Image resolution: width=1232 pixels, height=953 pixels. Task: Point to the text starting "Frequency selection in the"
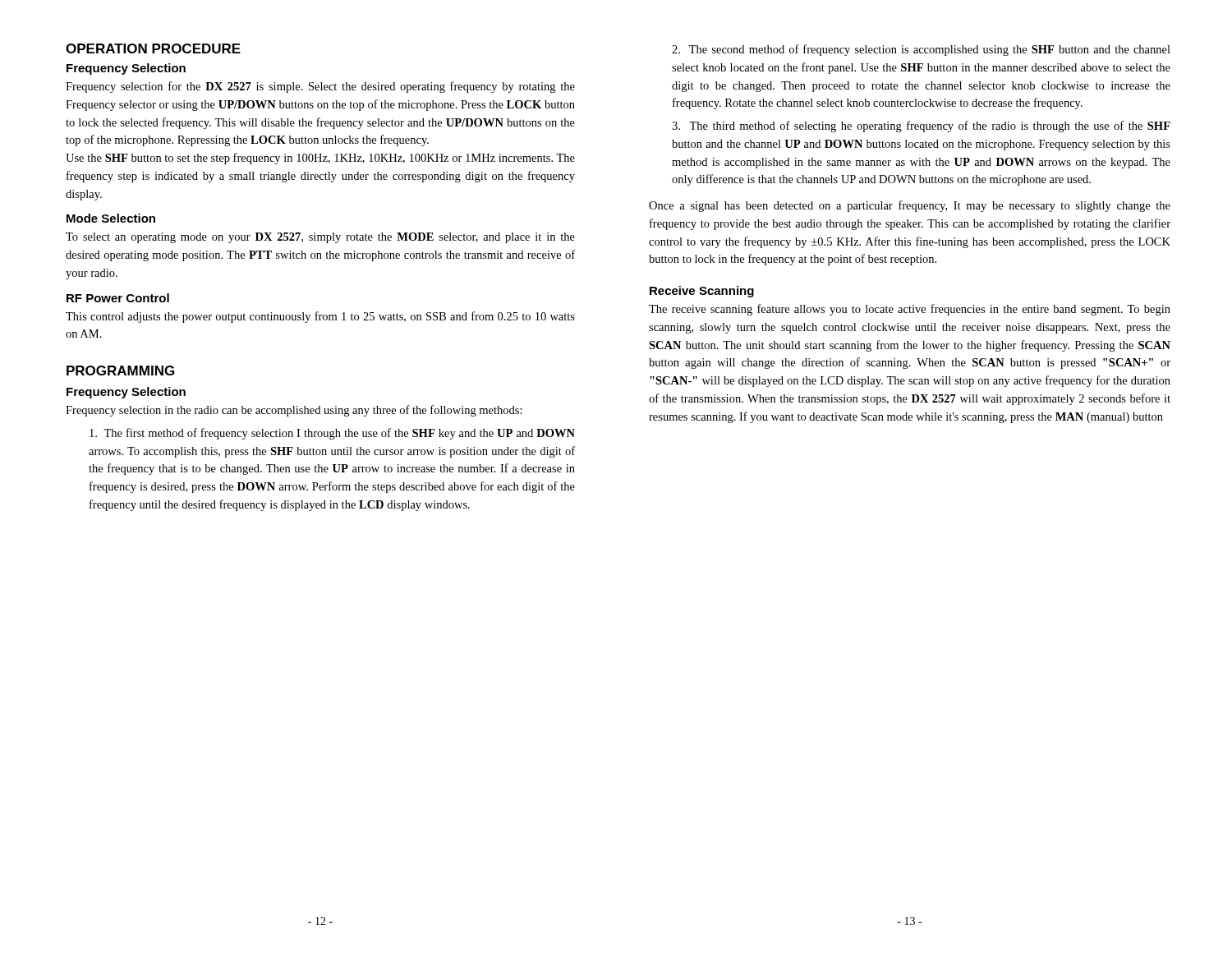[294, 410]
